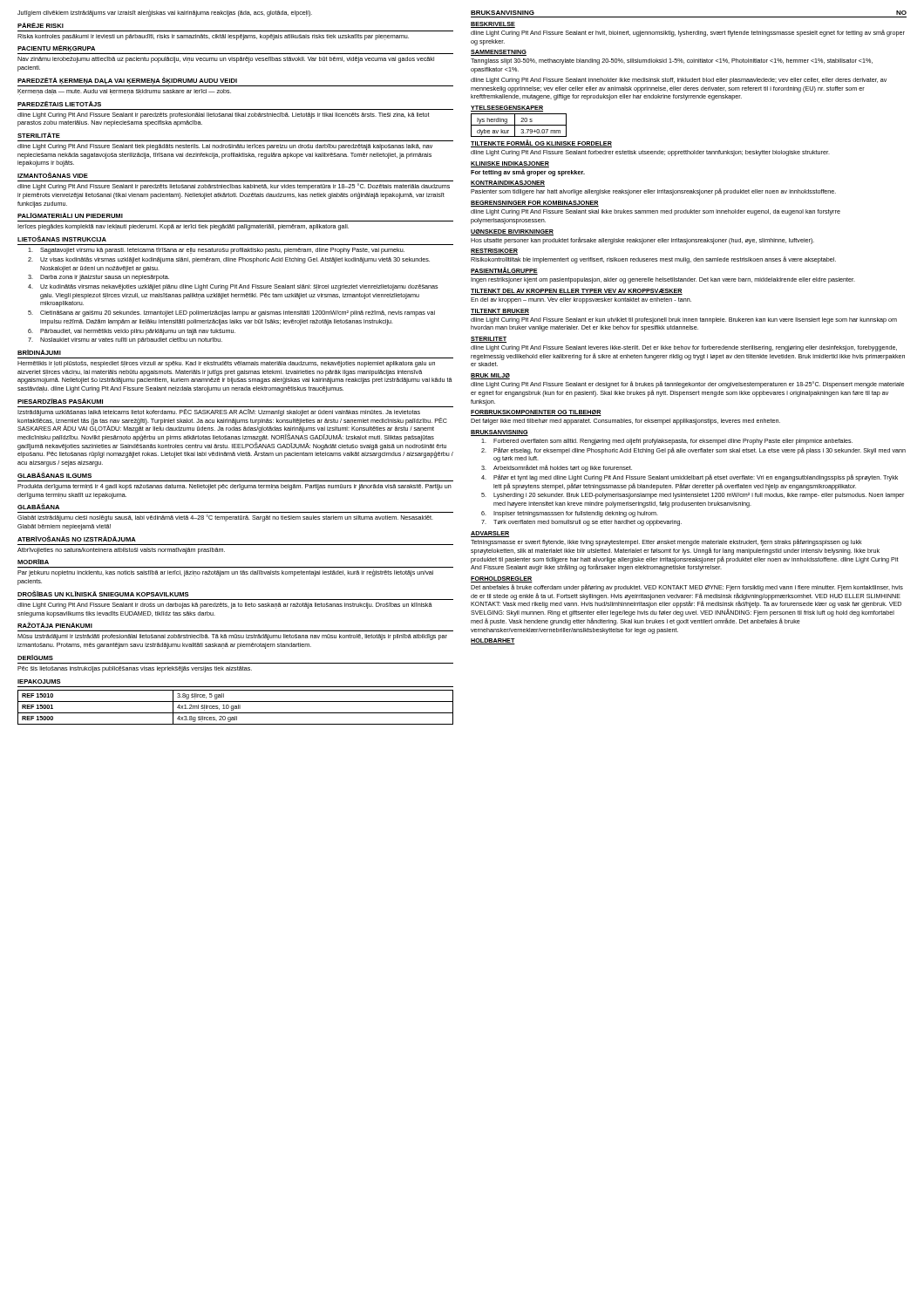The image size is (924, 1308).
Task: Click on the text block starting "Produkta derīguma termiņš ir 4 gadi kopš"
Action: [x=234, y=490]
